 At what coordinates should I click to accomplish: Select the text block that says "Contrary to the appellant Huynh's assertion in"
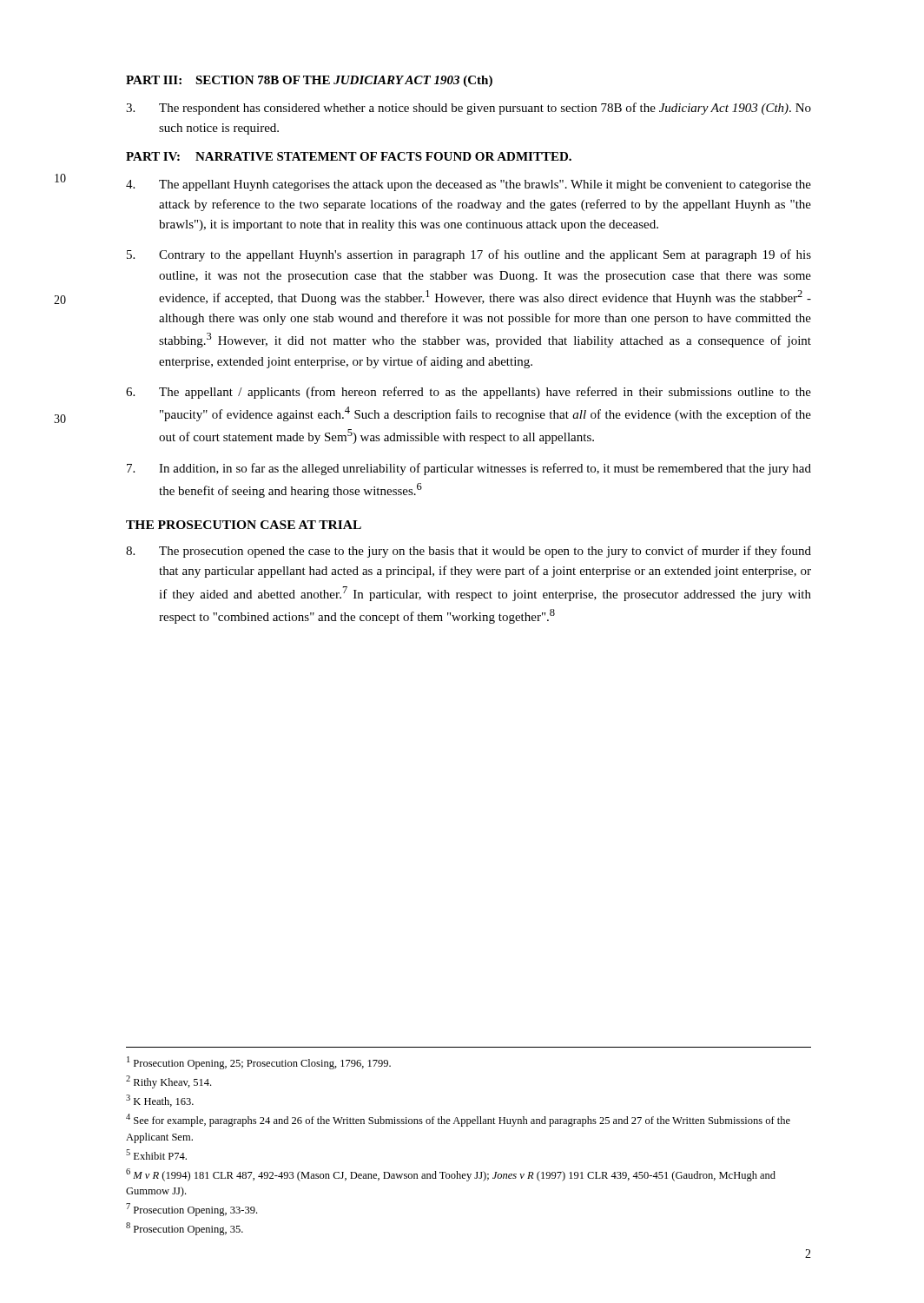[469, 308]
